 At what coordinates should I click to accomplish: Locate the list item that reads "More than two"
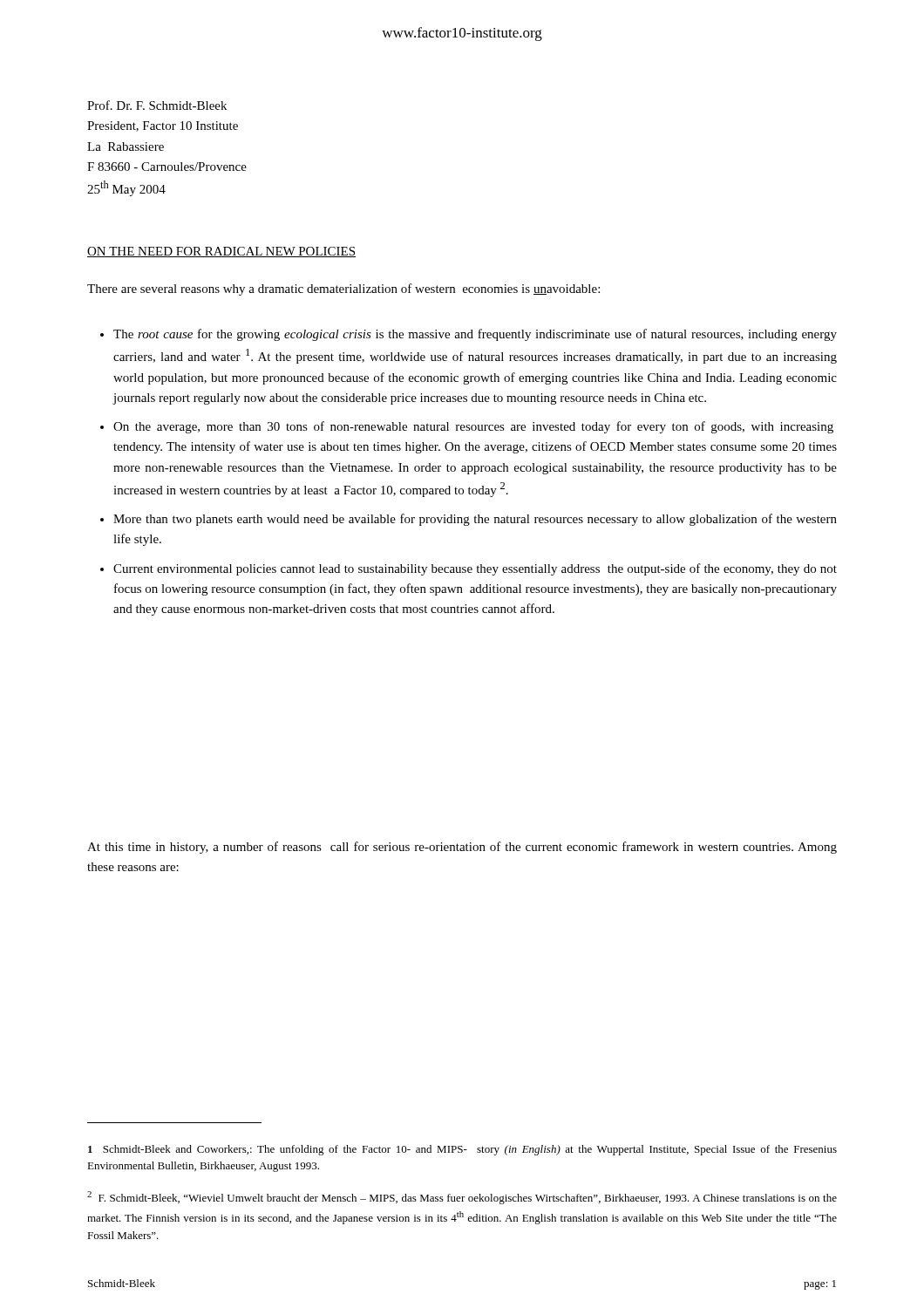[x=475, y=529]
